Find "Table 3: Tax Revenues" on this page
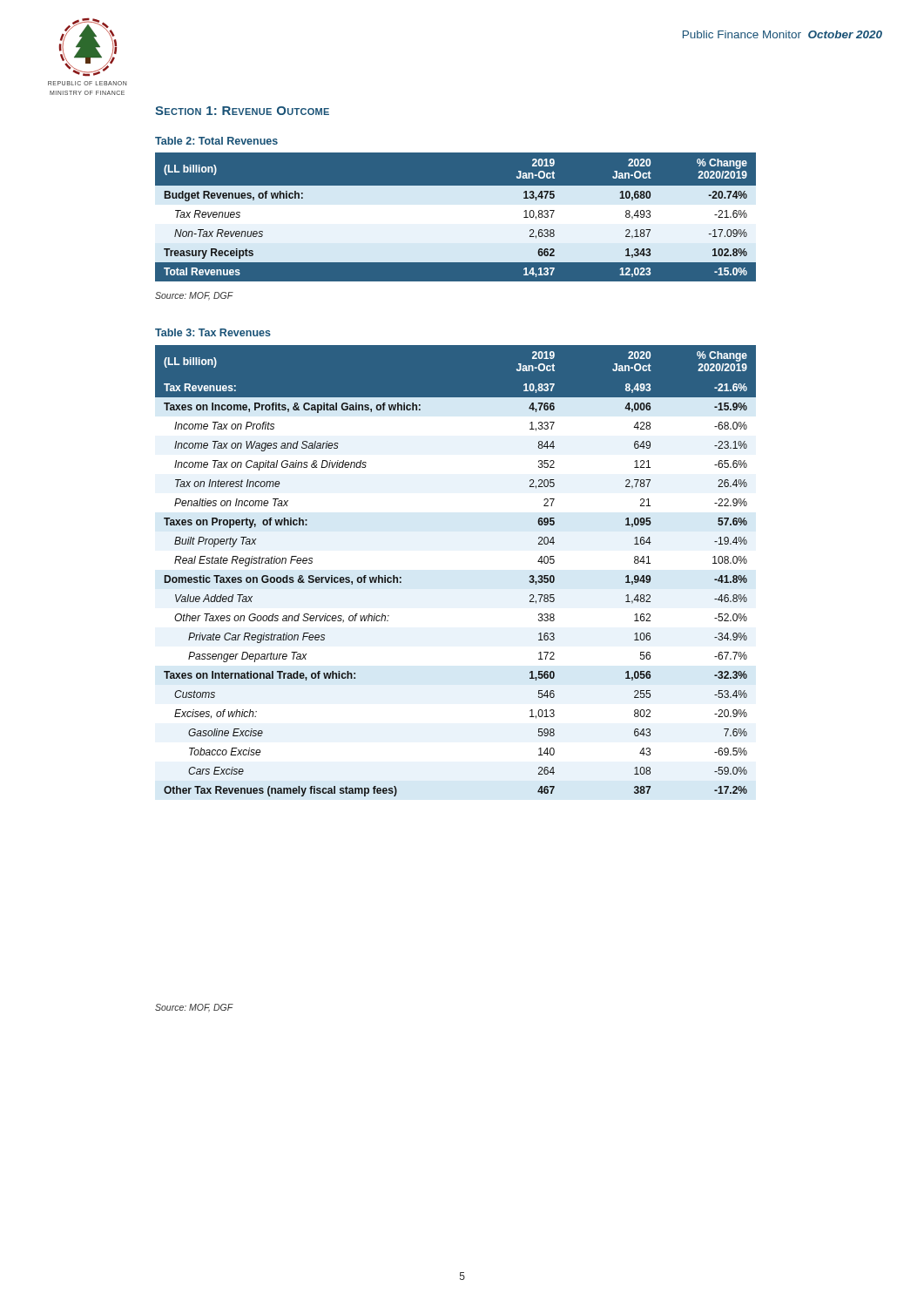The image size is (924, 1307). click(x=213, y=333)
